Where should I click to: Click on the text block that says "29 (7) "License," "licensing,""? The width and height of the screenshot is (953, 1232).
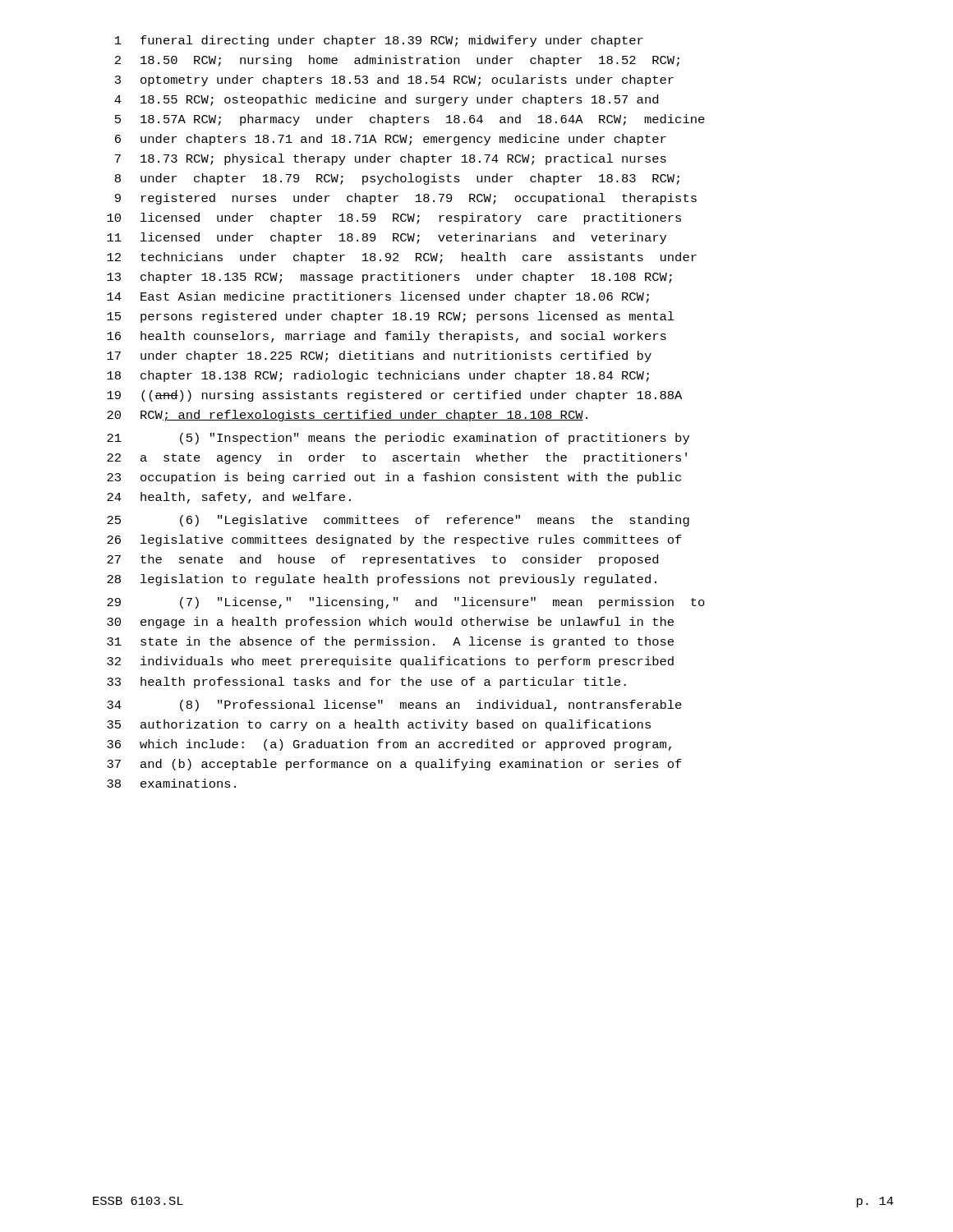(493, 643)
